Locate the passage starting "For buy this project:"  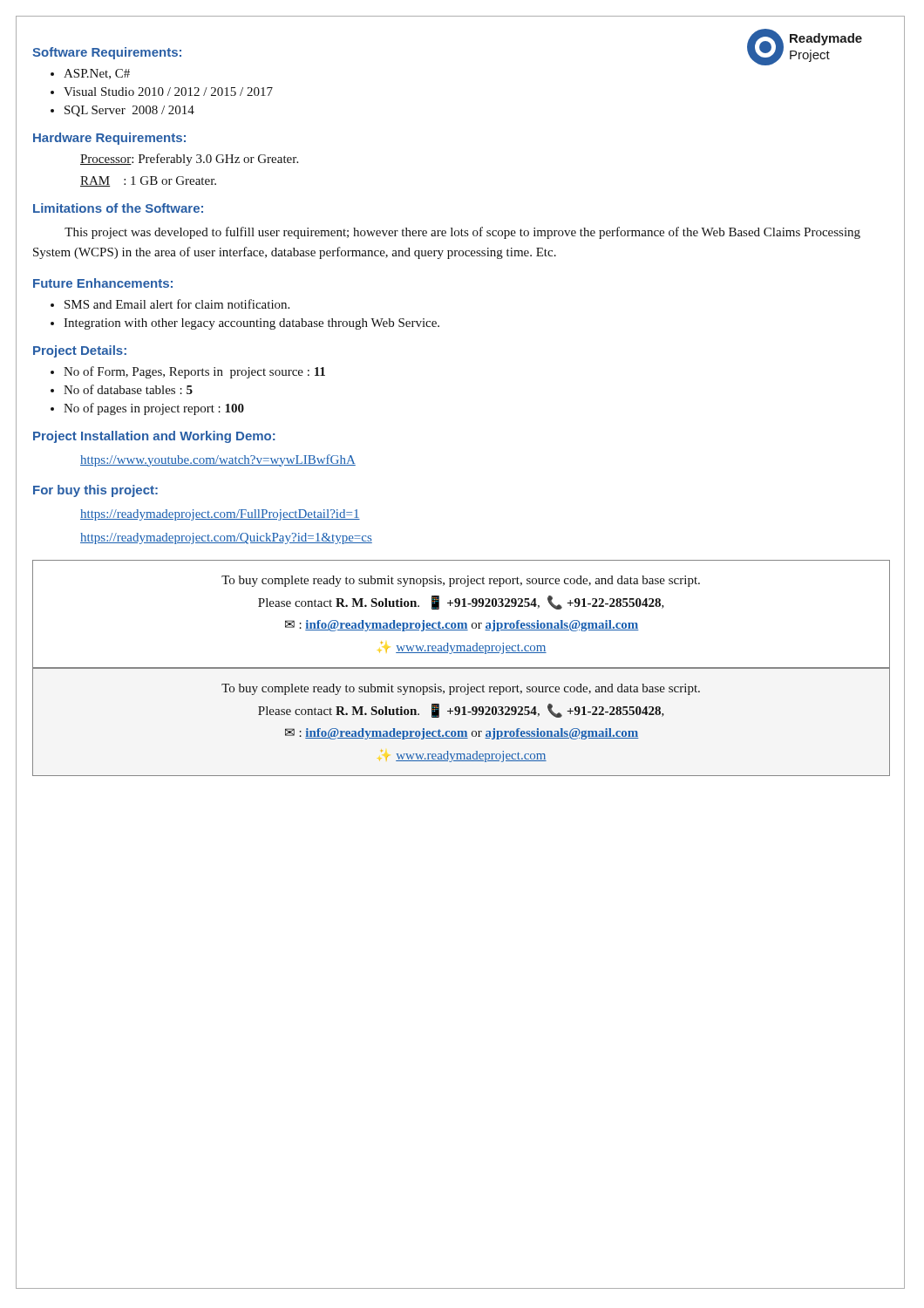coord(95,489)
